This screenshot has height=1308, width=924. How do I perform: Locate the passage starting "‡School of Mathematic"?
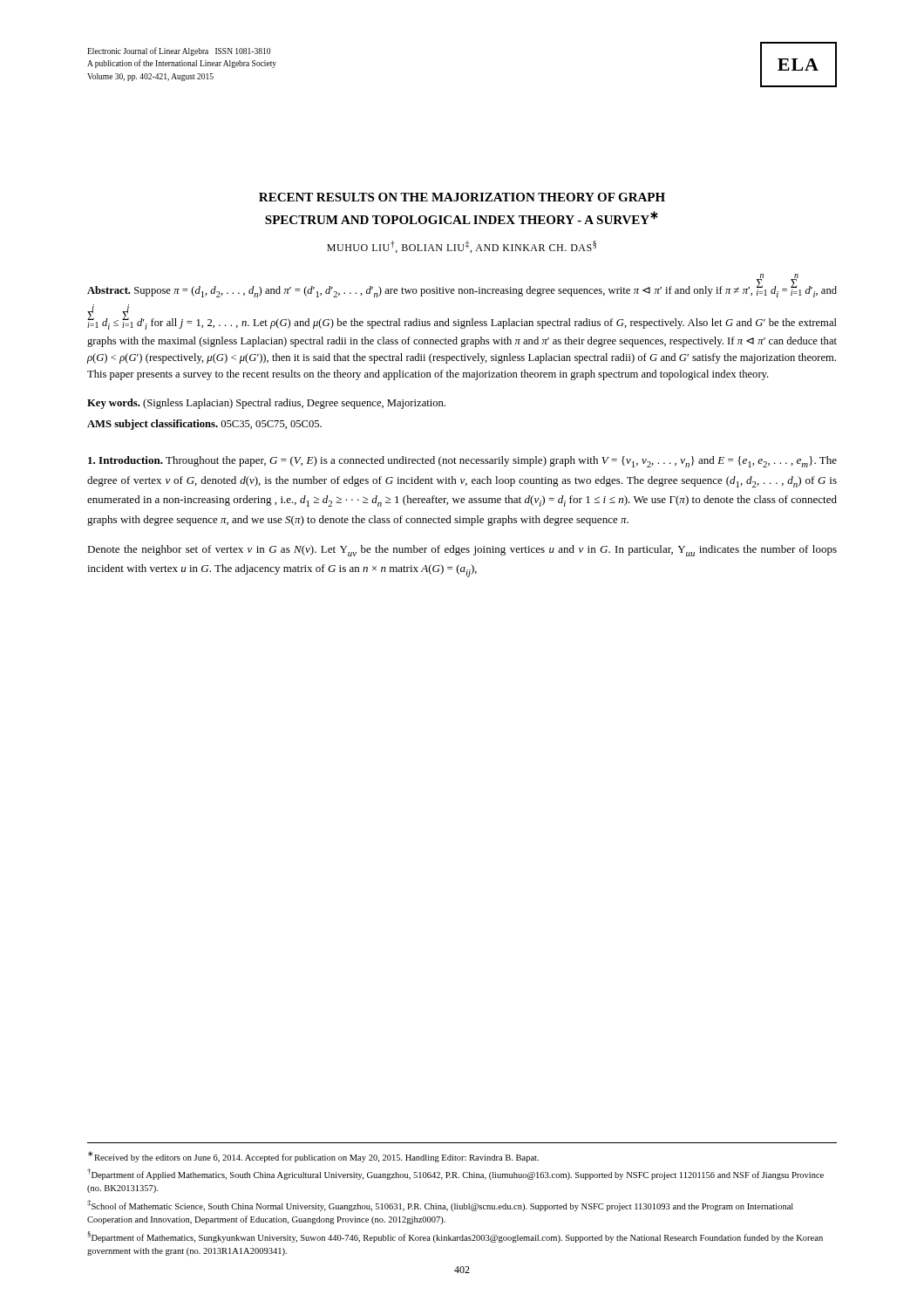440,1211
